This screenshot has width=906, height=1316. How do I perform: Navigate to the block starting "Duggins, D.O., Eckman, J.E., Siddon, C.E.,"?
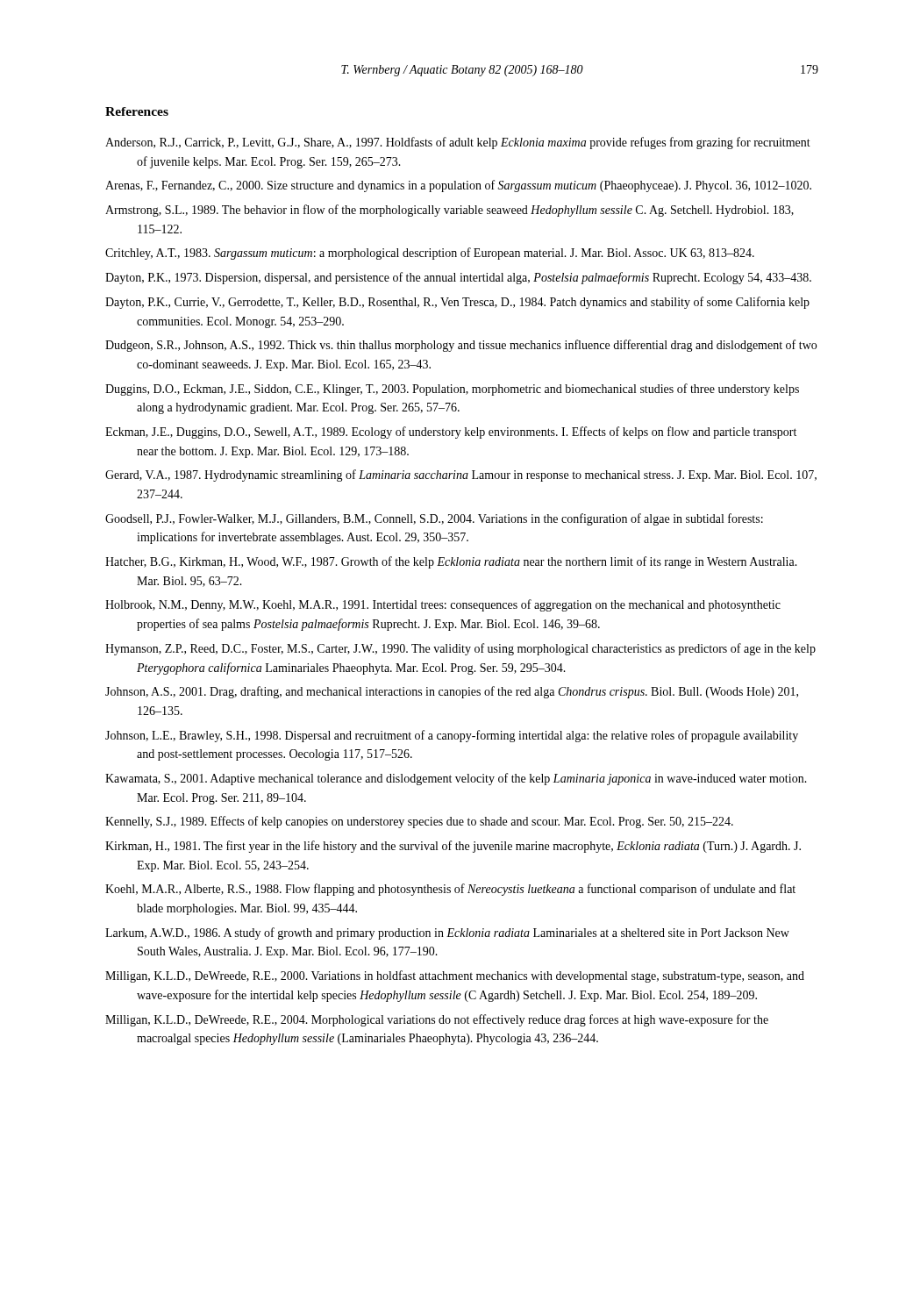pyautogui.click(x=452, y=398)
